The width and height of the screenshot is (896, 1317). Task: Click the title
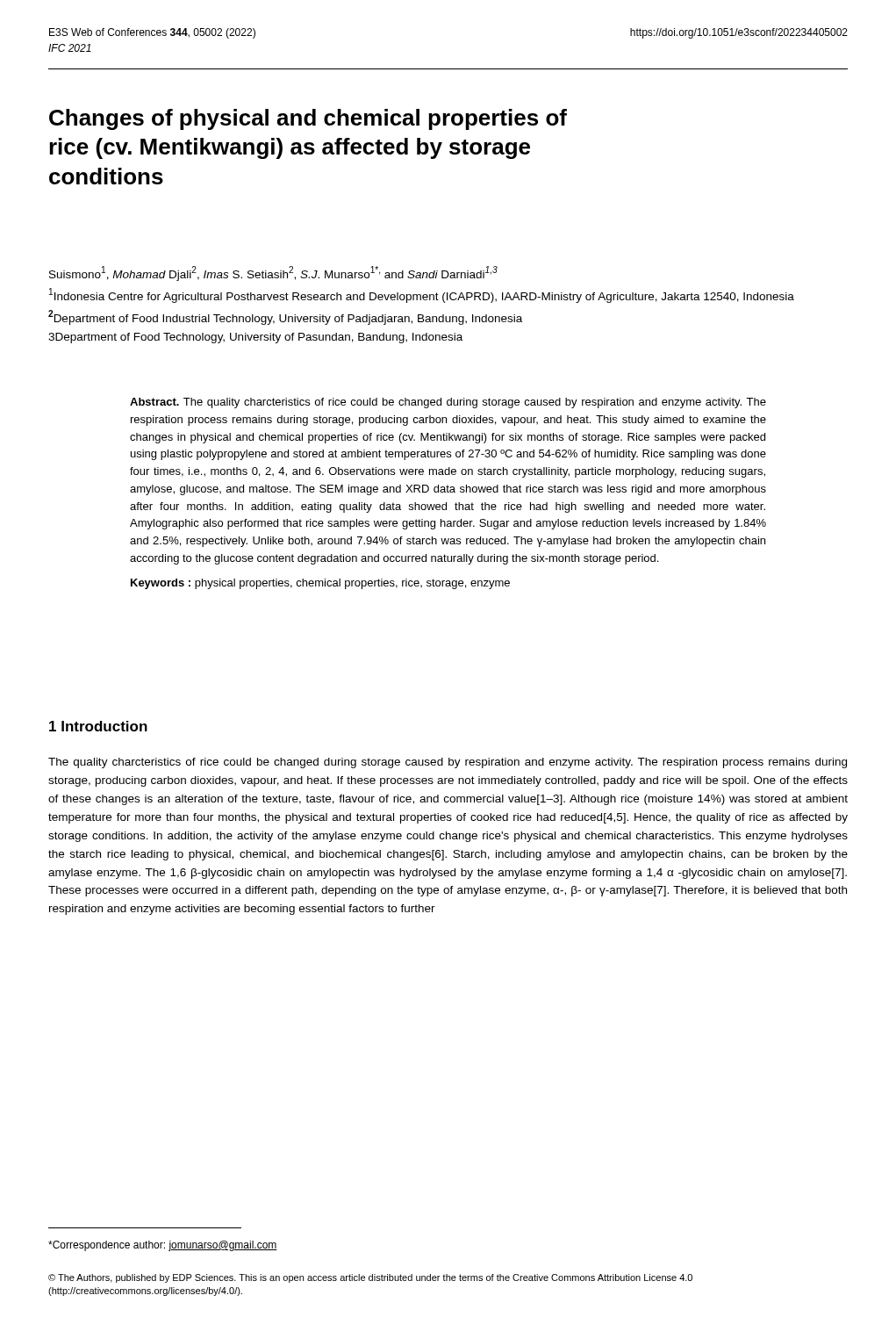448,147
